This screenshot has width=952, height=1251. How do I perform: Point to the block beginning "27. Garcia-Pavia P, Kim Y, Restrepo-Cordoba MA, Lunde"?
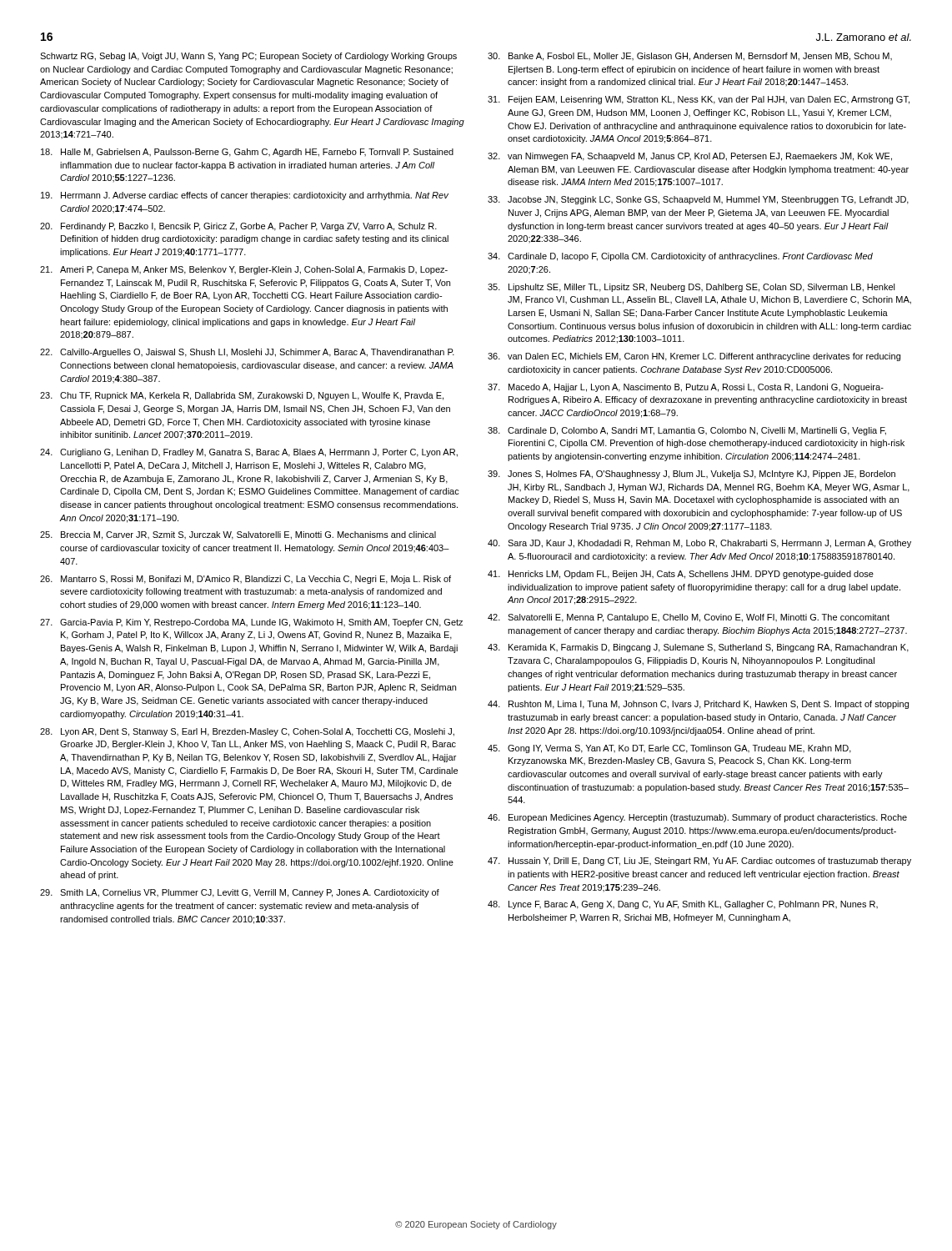pyautogui.click(x=252, y=669)
